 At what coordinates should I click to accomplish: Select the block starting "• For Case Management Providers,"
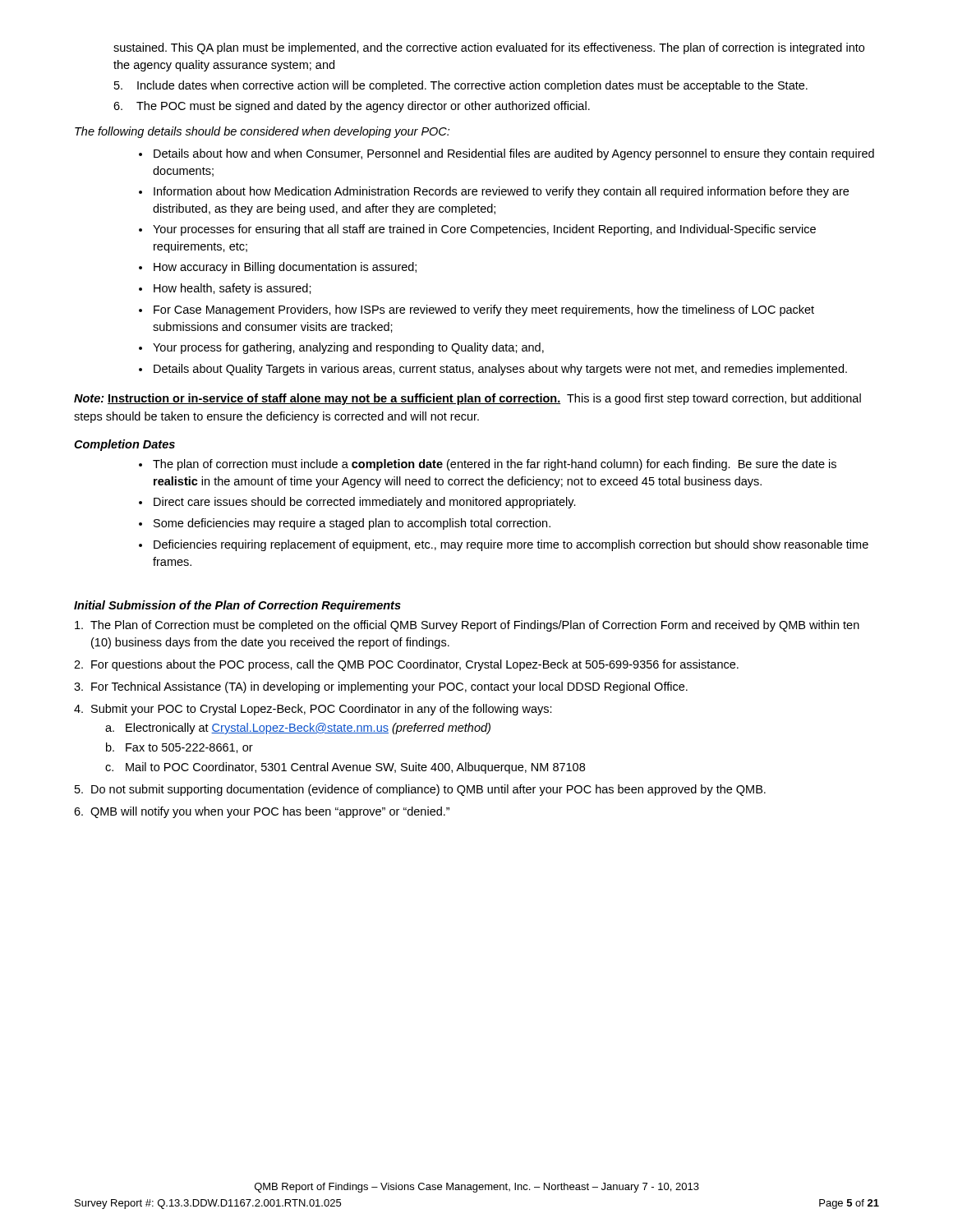click(x=505, y=319)
